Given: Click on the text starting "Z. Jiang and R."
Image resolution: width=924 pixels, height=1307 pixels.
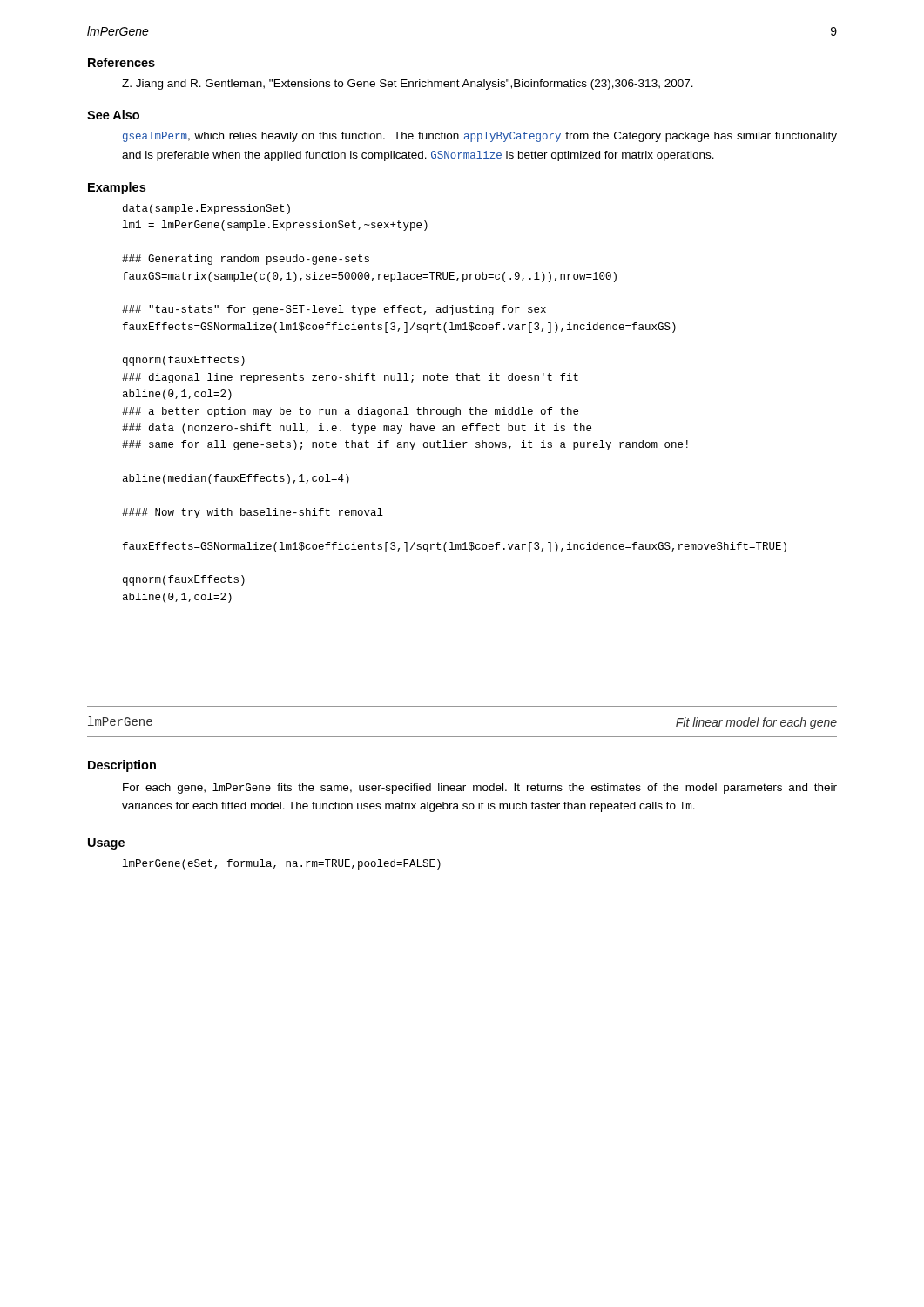Looking at the screenshot, I should click(x=408, y=83).
